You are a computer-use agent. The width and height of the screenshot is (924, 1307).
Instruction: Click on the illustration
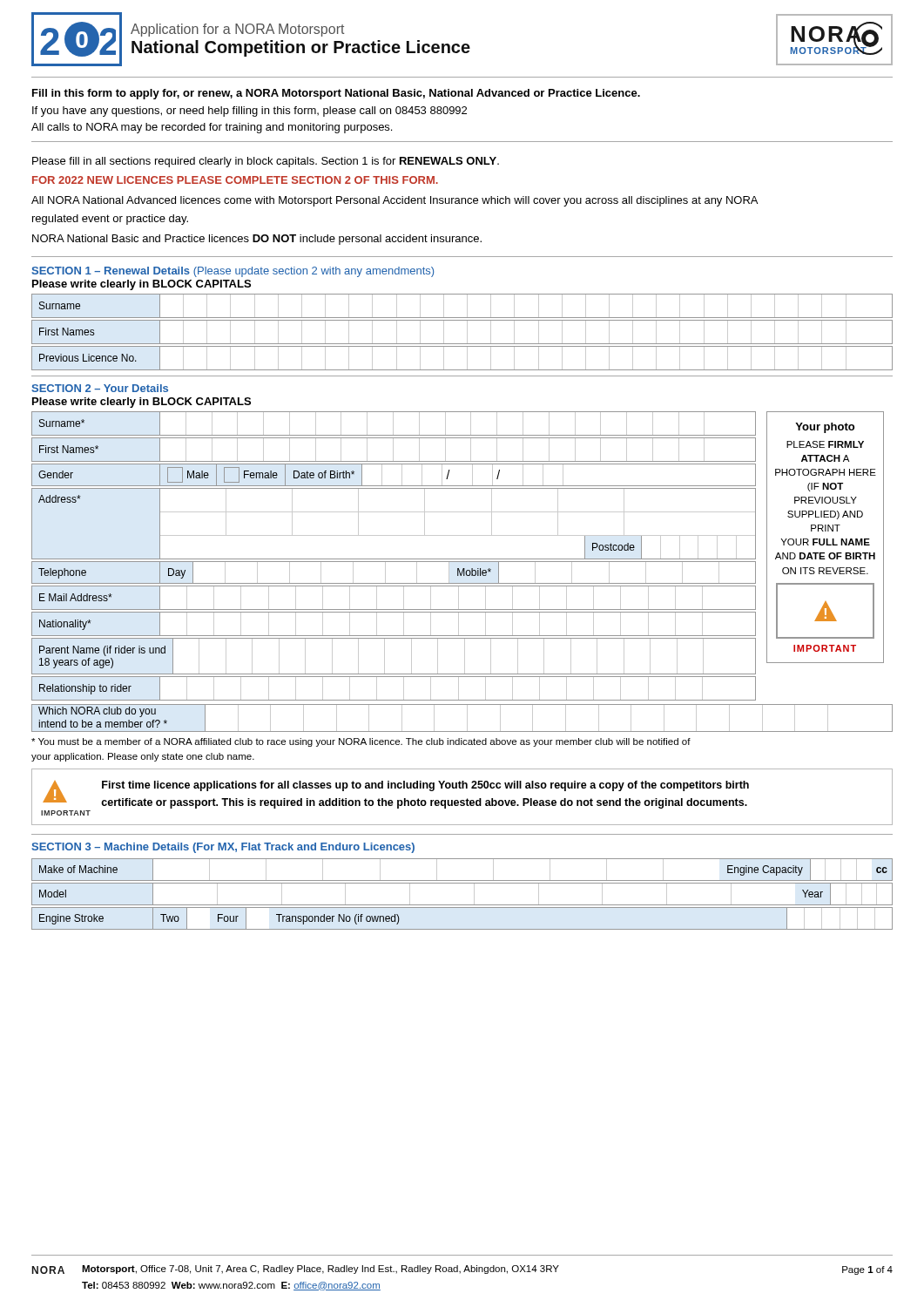coord(830,537)
